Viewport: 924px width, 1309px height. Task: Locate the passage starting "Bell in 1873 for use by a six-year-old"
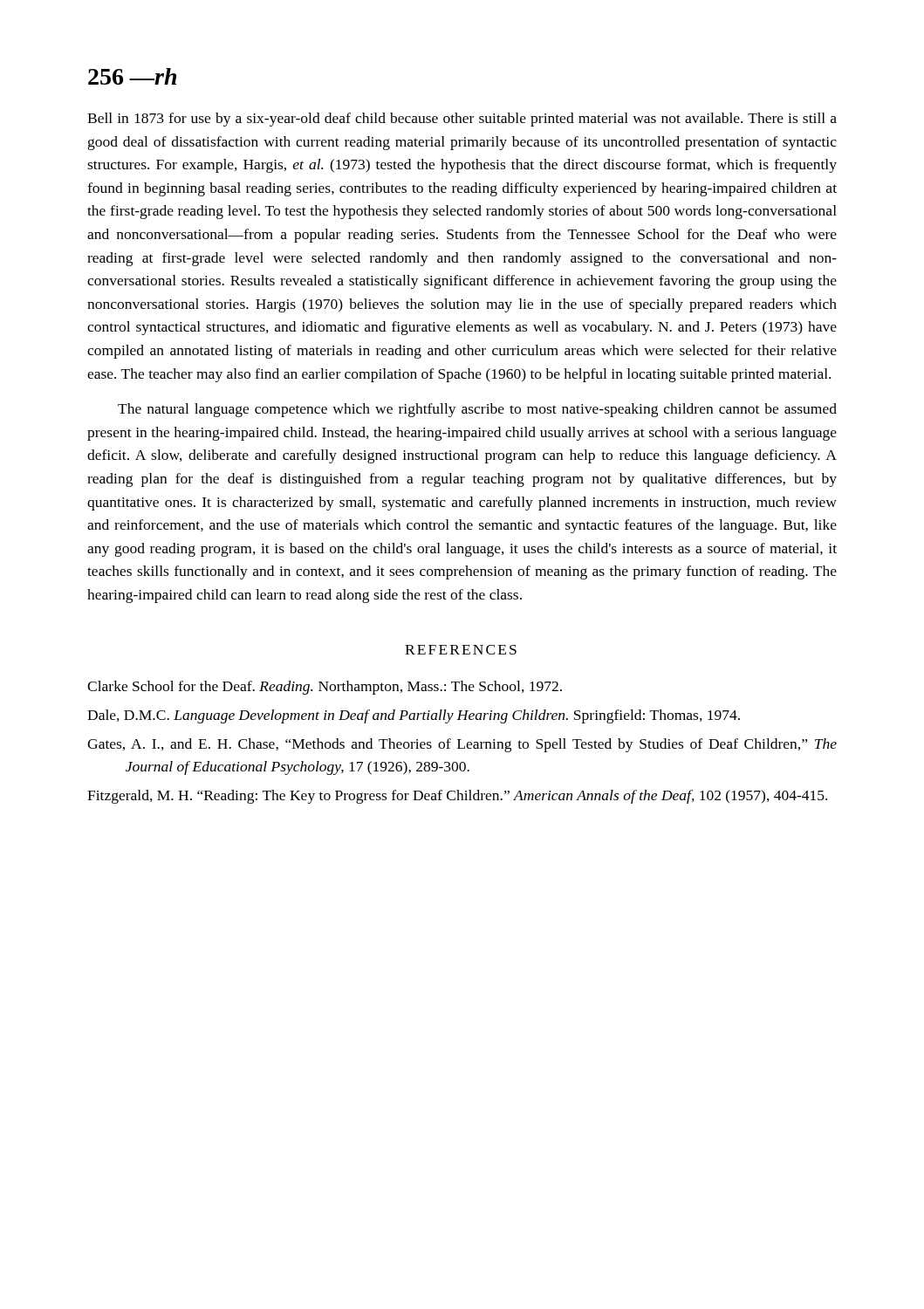coord(462,246)
